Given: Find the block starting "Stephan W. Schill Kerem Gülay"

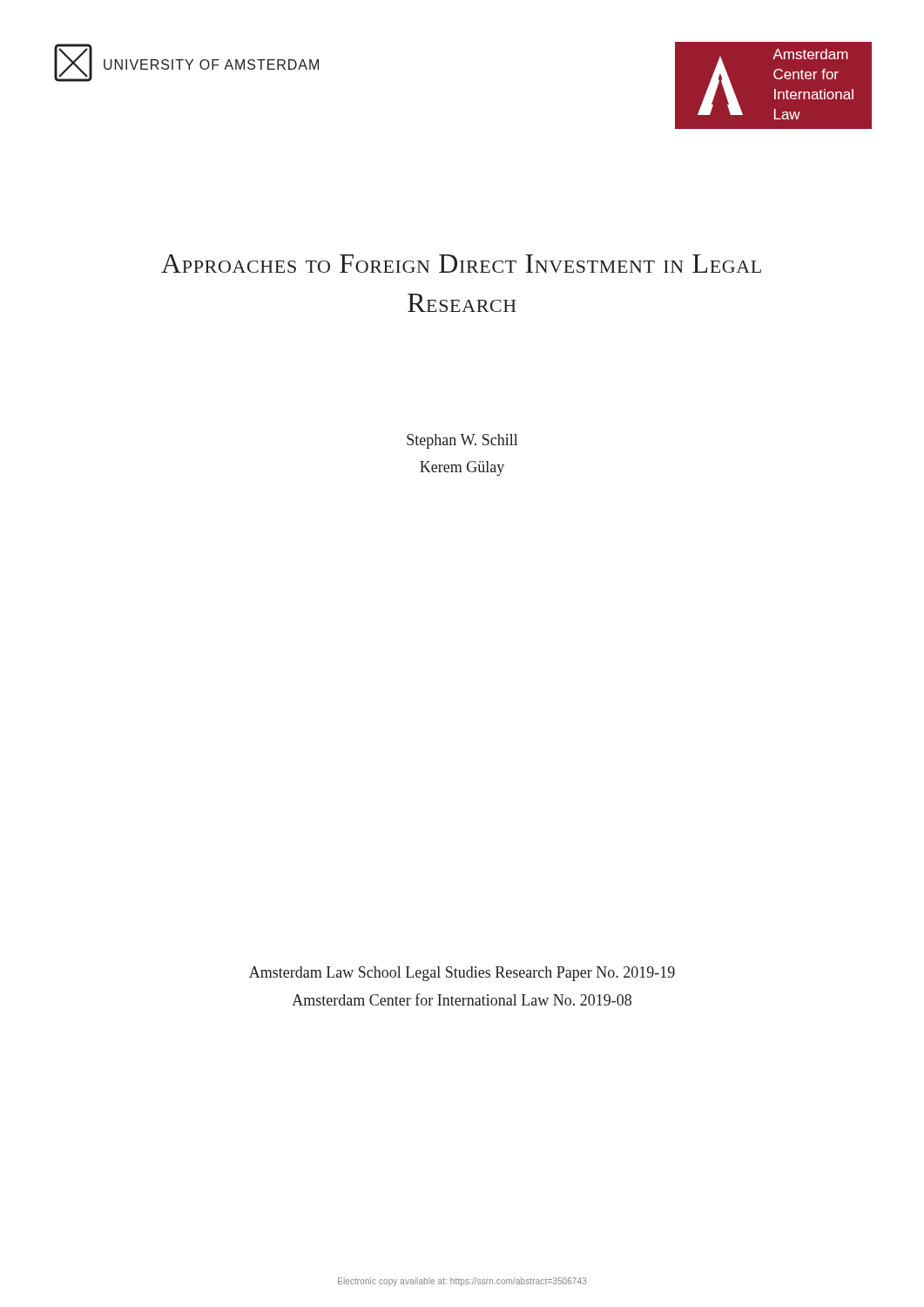Looking at the screenshot, I should [x=462, y=454].
